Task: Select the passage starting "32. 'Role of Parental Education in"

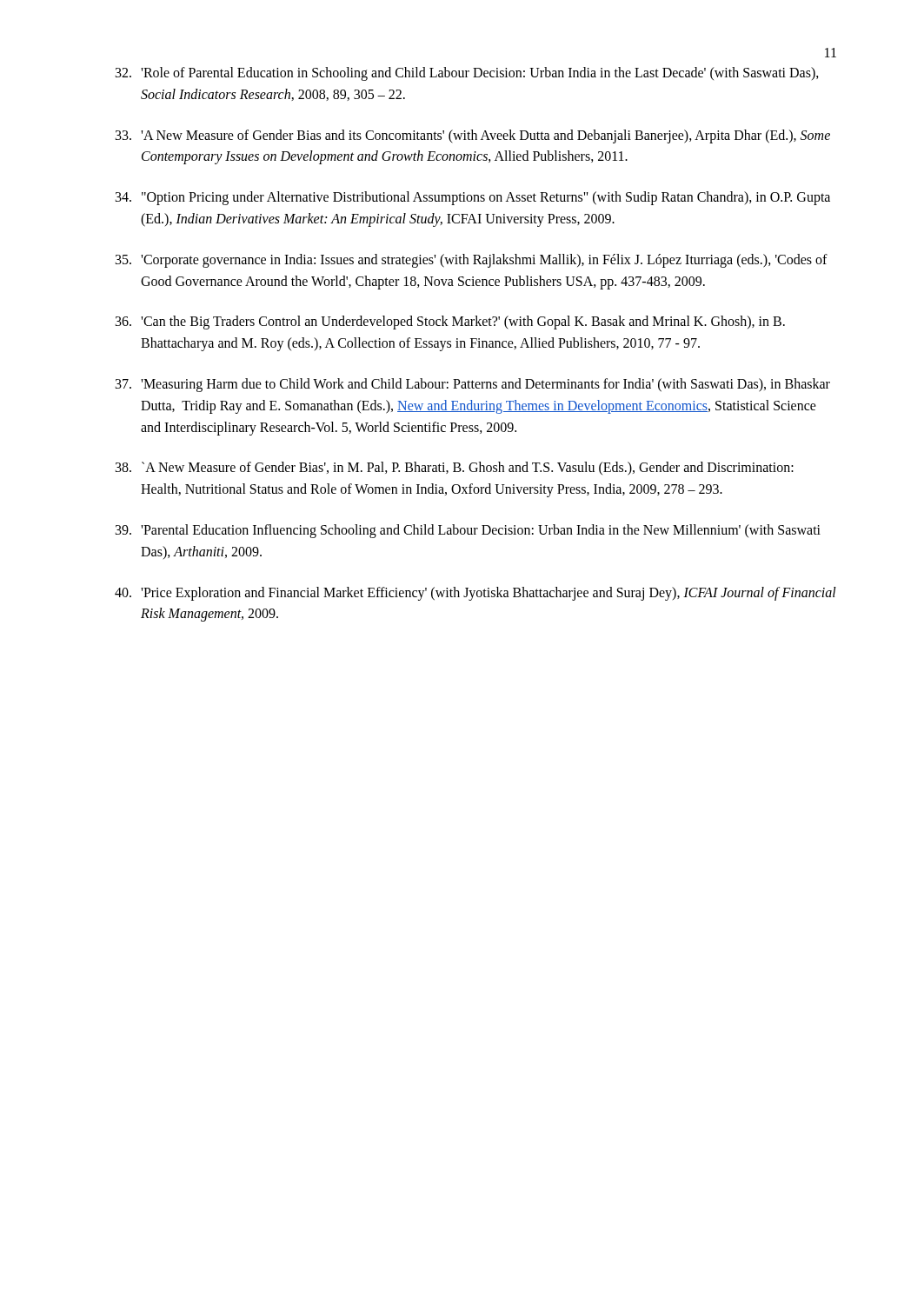Action: point(462,84)
